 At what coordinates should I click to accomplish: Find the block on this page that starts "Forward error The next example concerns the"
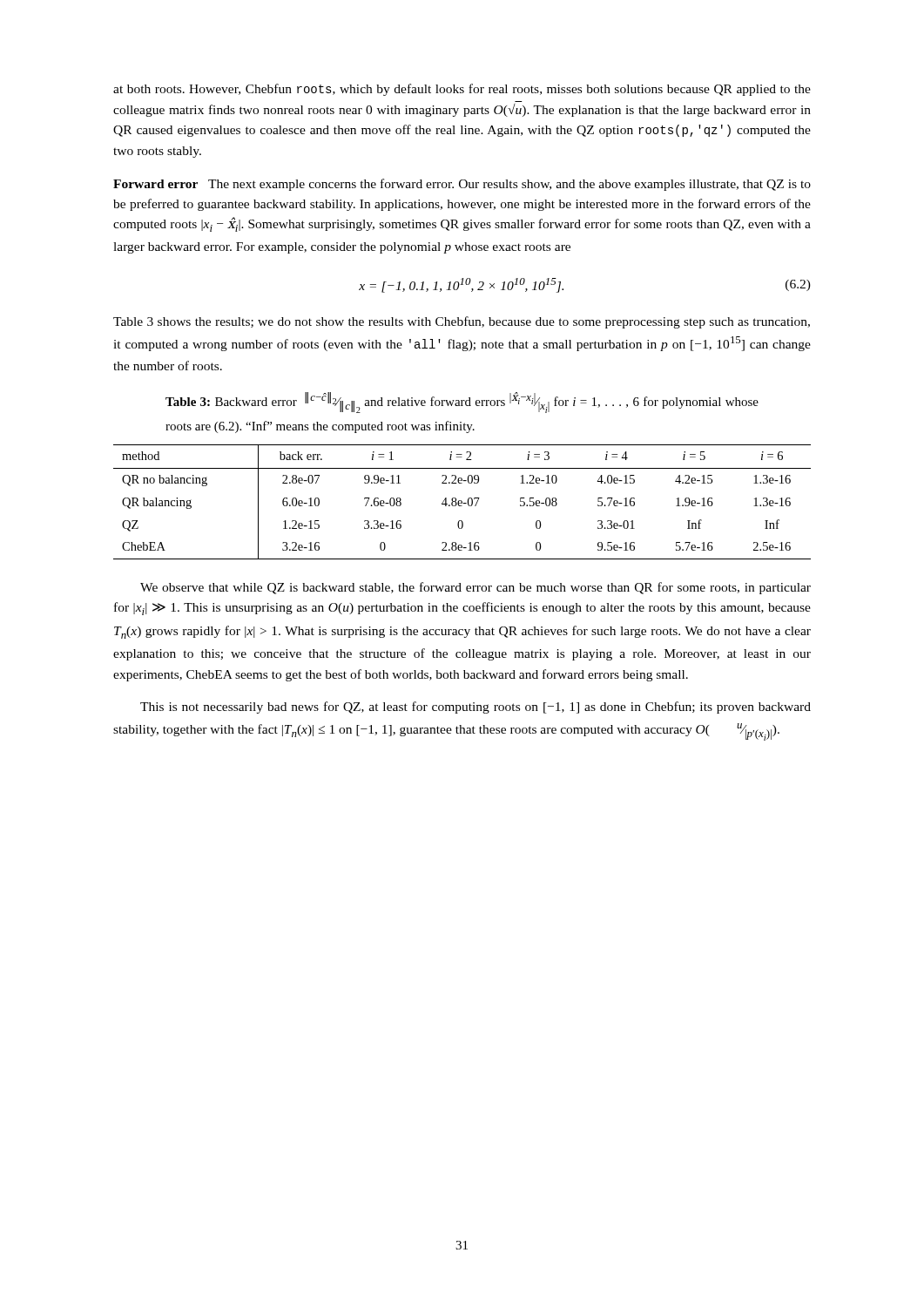point(462,215)
